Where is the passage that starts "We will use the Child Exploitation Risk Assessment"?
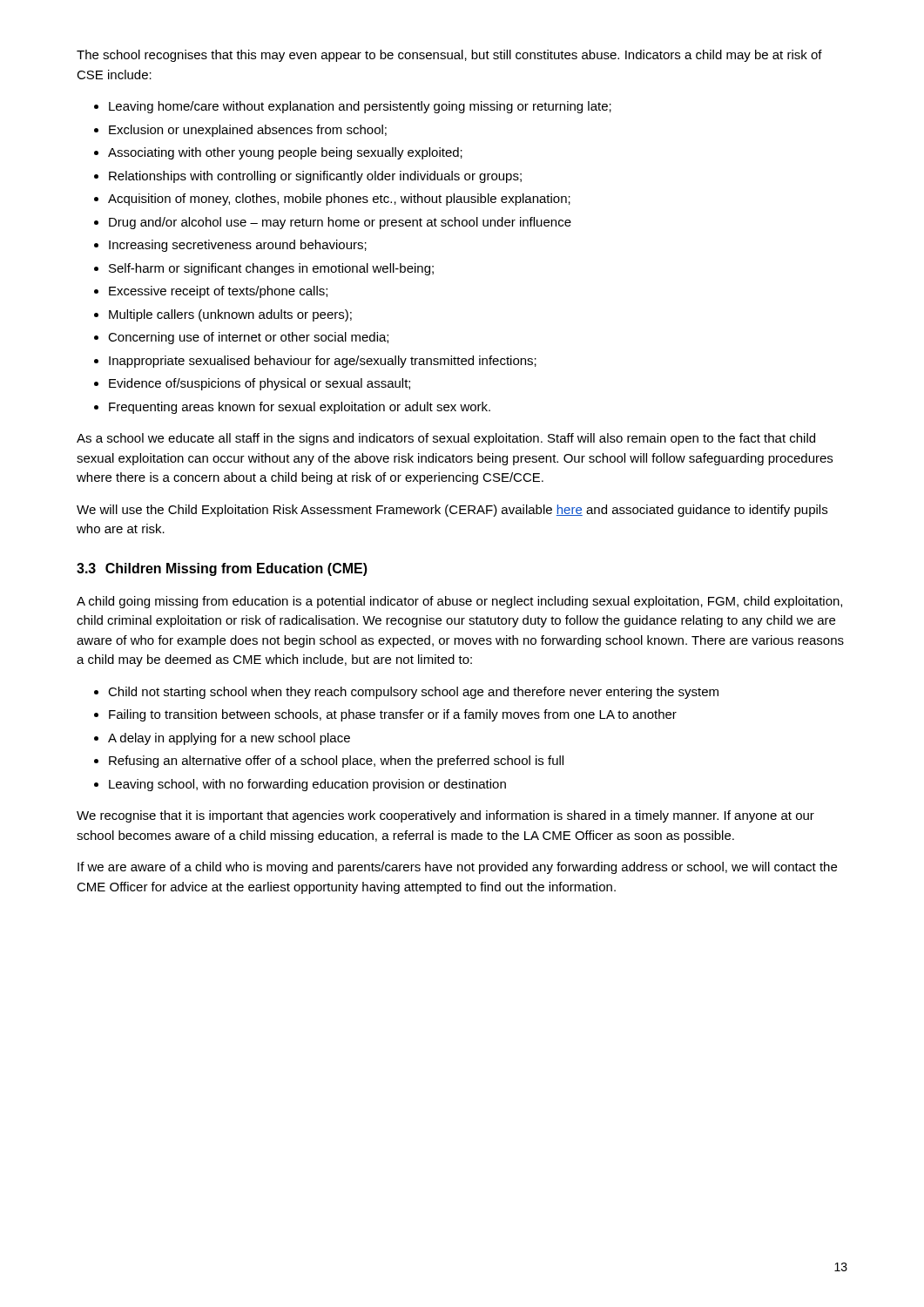 pyautogui.click(x=462, y=519)
